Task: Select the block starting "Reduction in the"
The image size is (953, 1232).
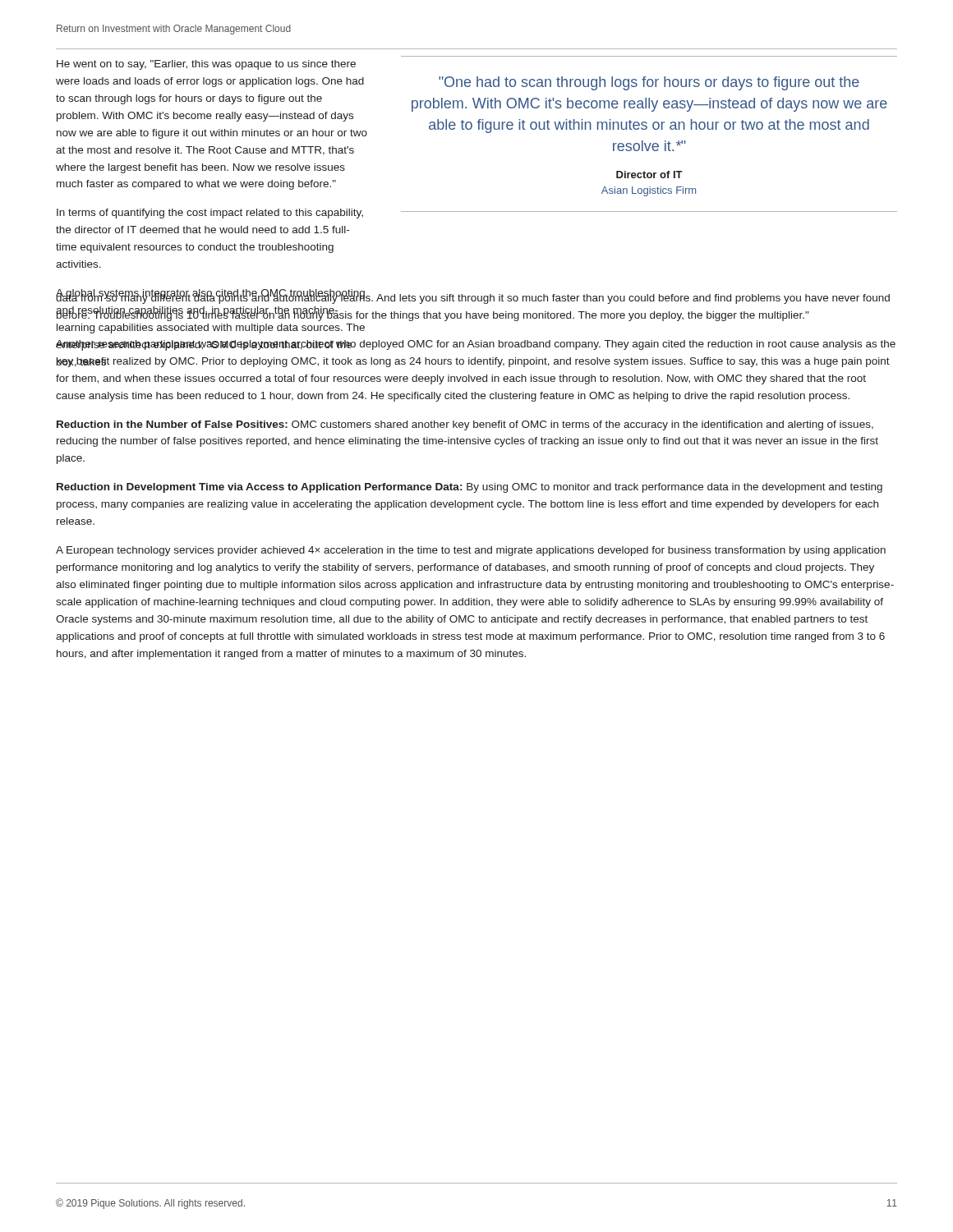Action: tap(467, 441)
